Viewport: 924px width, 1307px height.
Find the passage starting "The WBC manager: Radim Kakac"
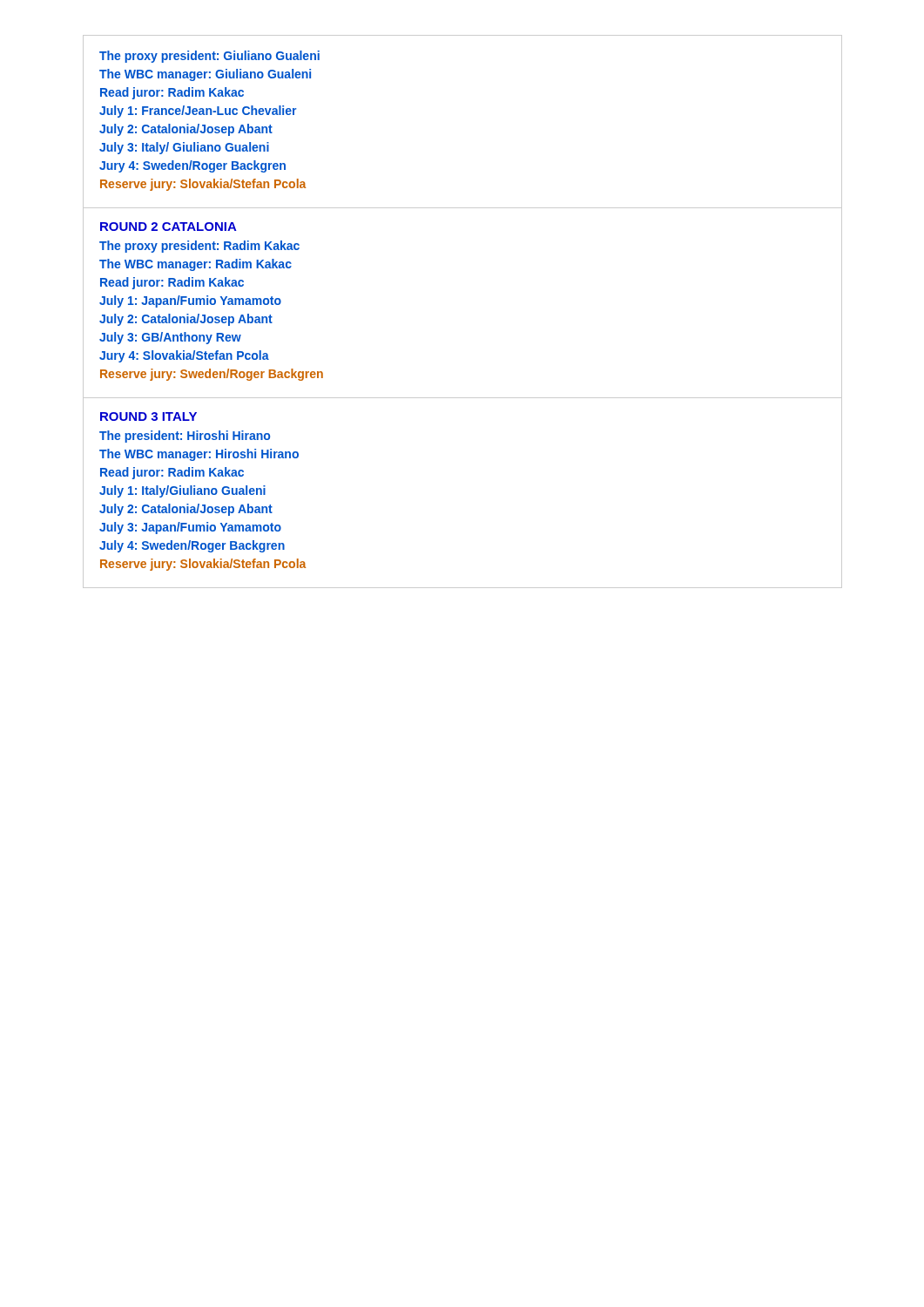tap(195, 264)
